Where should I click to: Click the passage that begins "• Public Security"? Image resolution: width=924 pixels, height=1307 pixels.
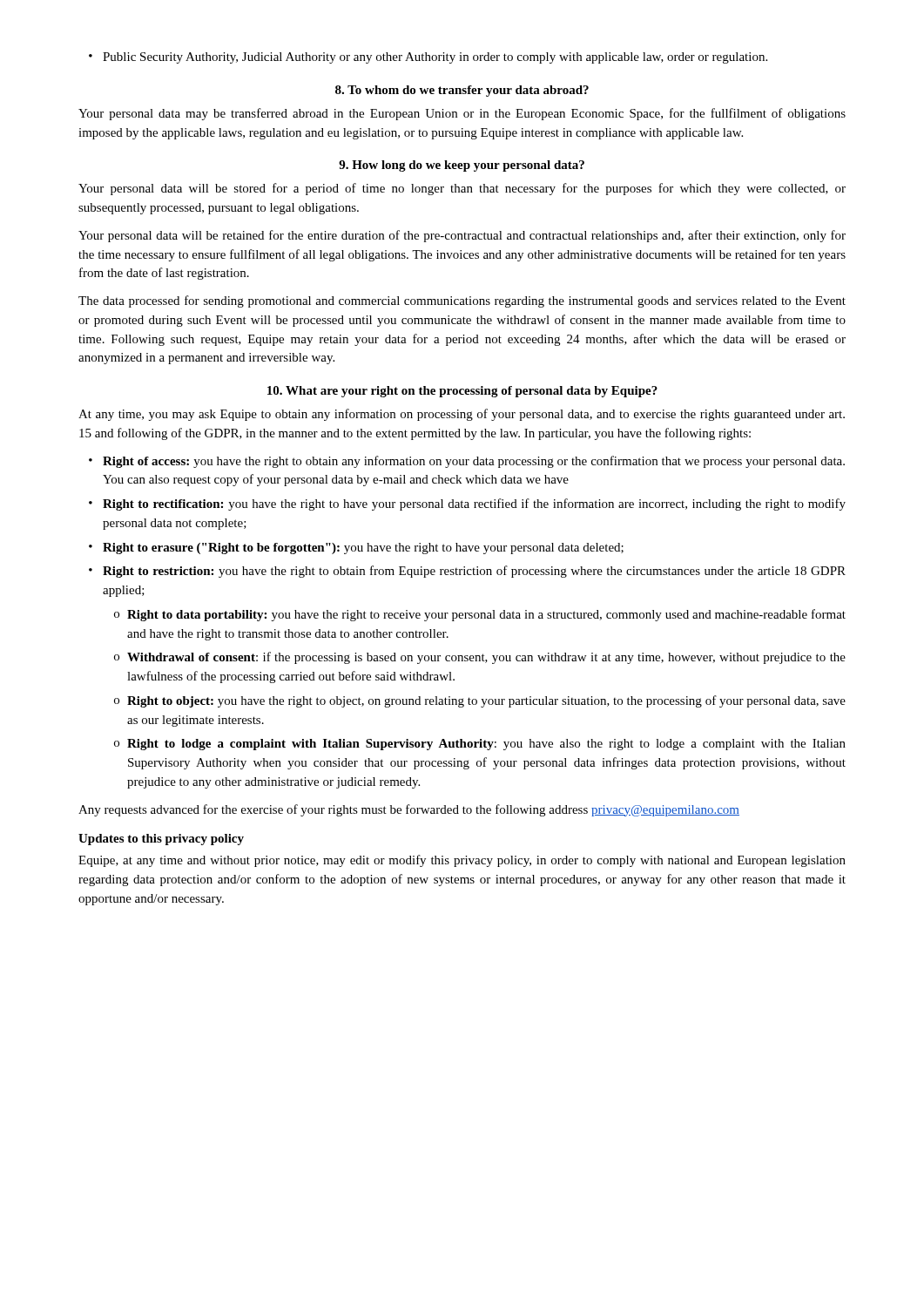[462, 57]
